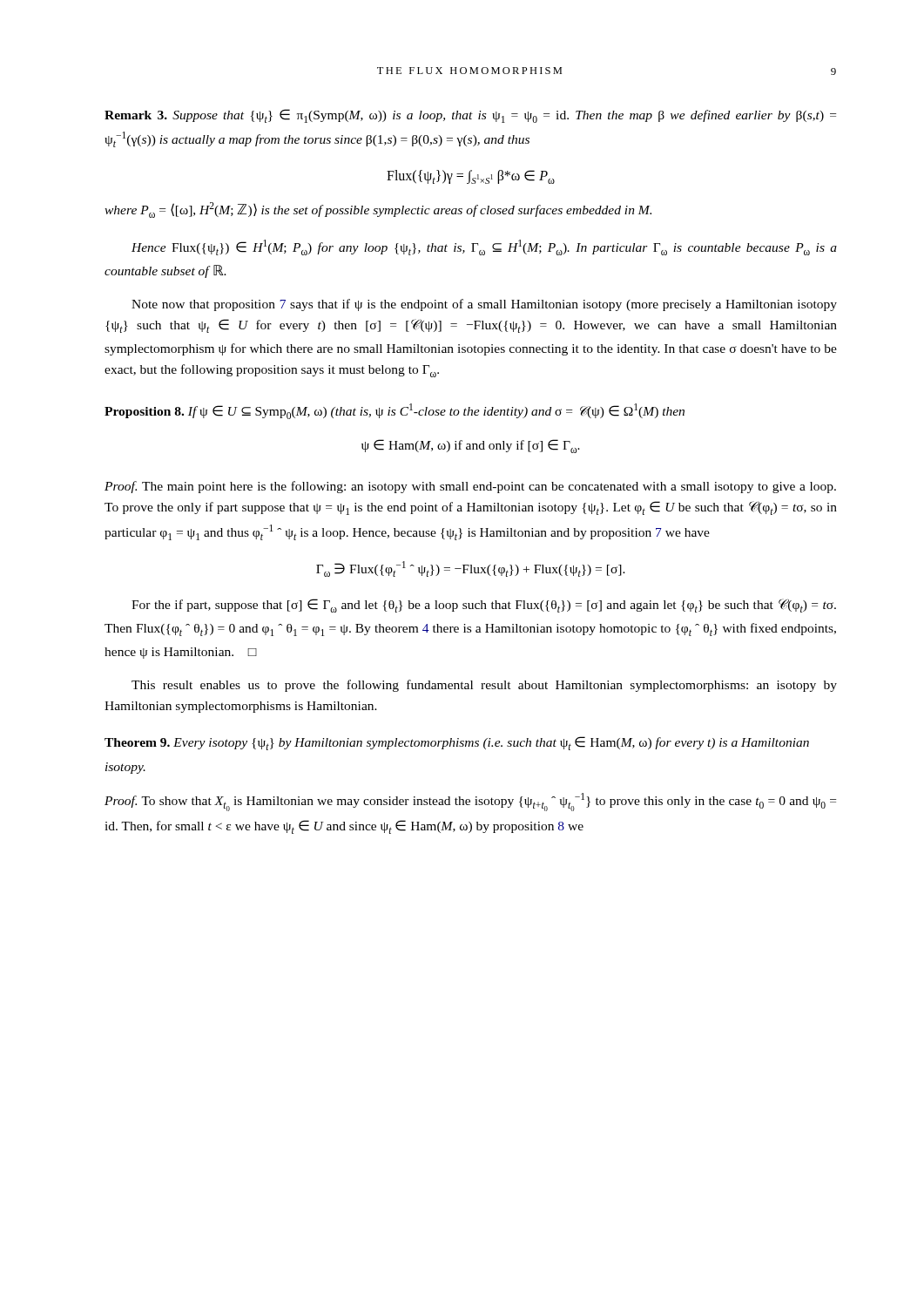Locate the text block containing "Remark 3. Suppose that {ψt} ∈ π1(Symp(M,"
Screen dimensions: 1307x924
point(471,129)
